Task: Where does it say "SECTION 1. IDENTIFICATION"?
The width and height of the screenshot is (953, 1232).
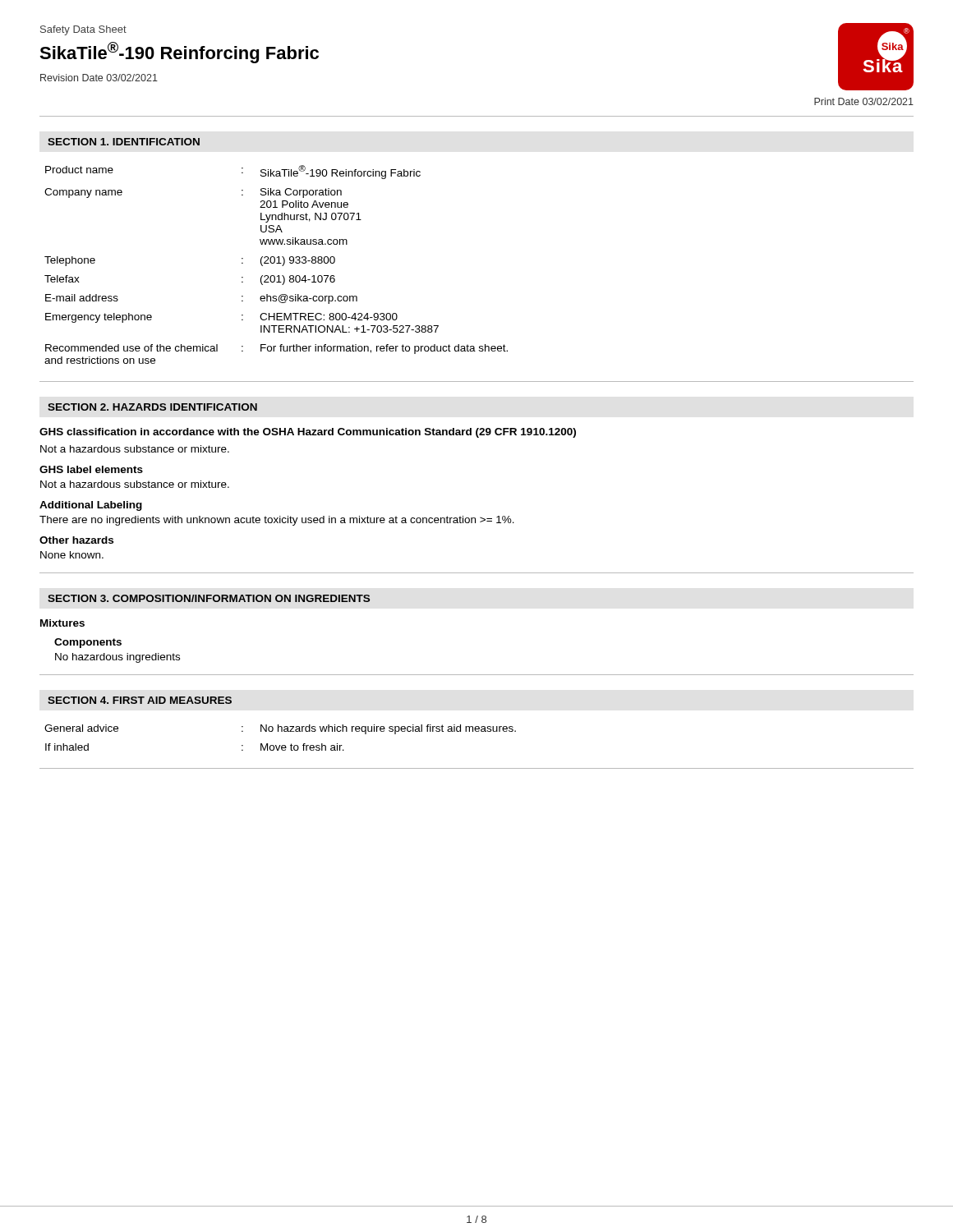Action: click(x=124, y=142)
